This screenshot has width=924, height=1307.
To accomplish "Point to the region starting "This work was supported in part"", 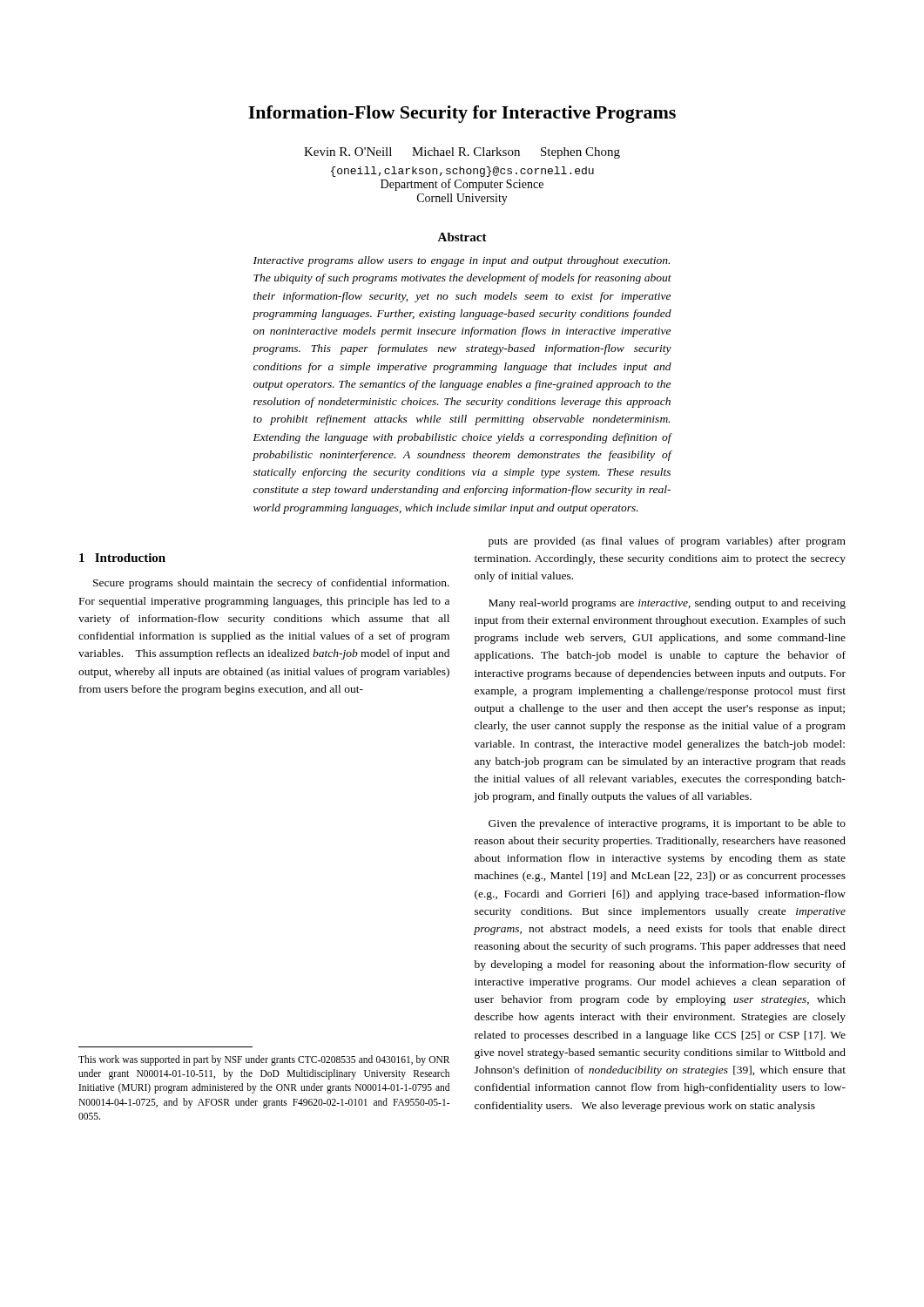I will [264, 1088].
